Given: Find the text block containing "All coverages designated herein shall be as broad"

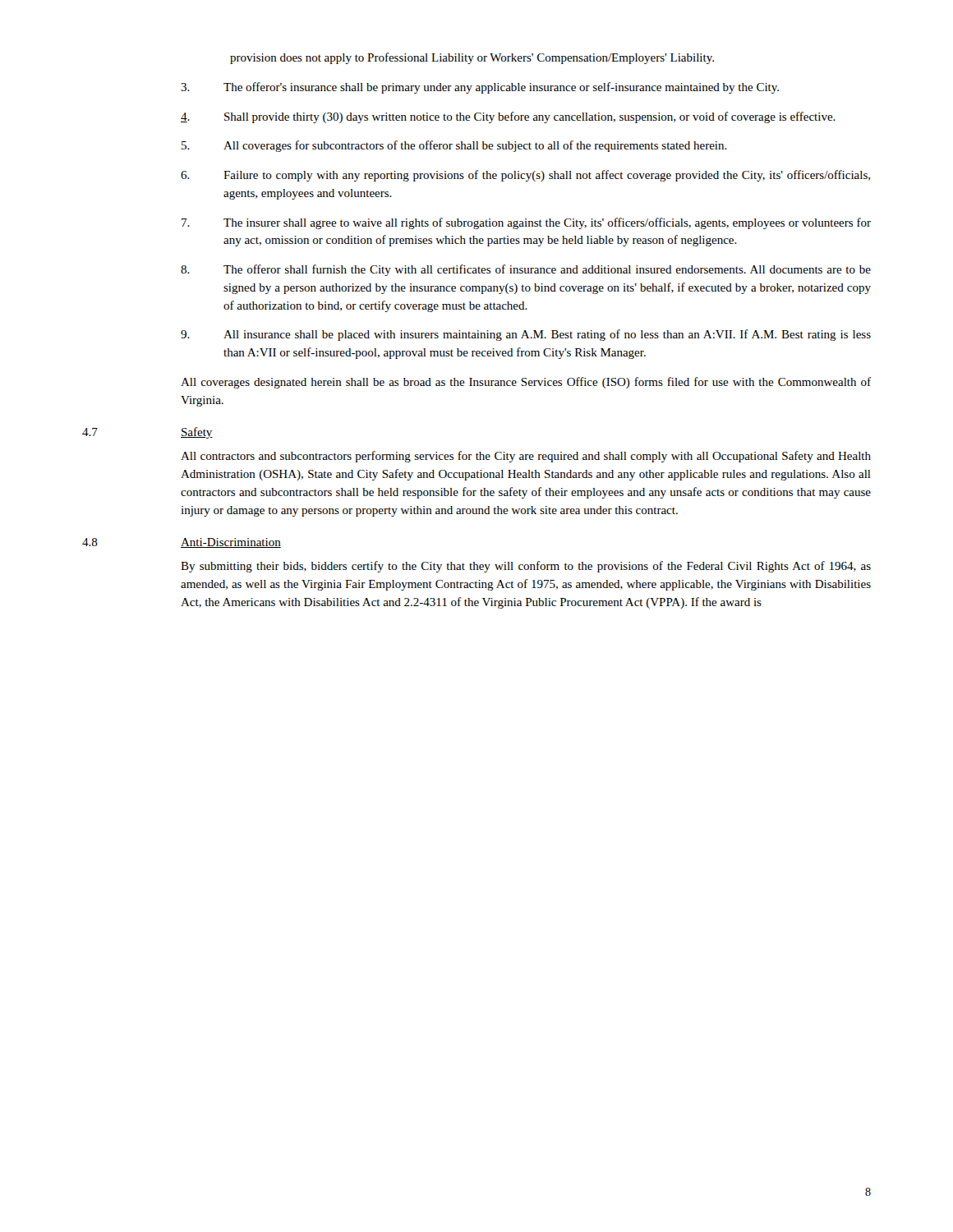Looking at the screenshot, I should tap(526, 391).
